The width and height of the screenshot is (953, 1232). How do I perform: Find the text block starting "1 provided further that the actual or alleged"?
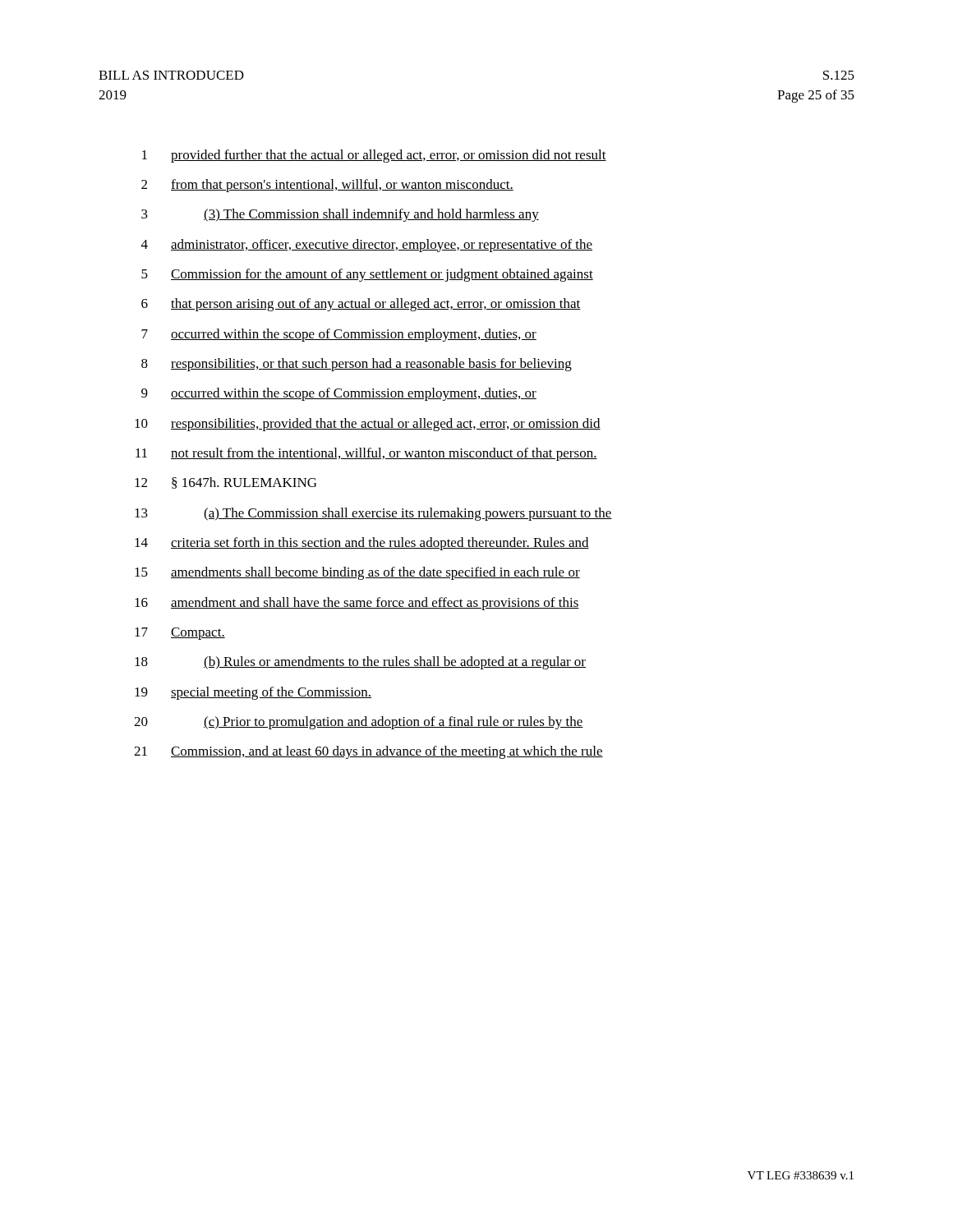pyautogui.click(x=476, y=155)
